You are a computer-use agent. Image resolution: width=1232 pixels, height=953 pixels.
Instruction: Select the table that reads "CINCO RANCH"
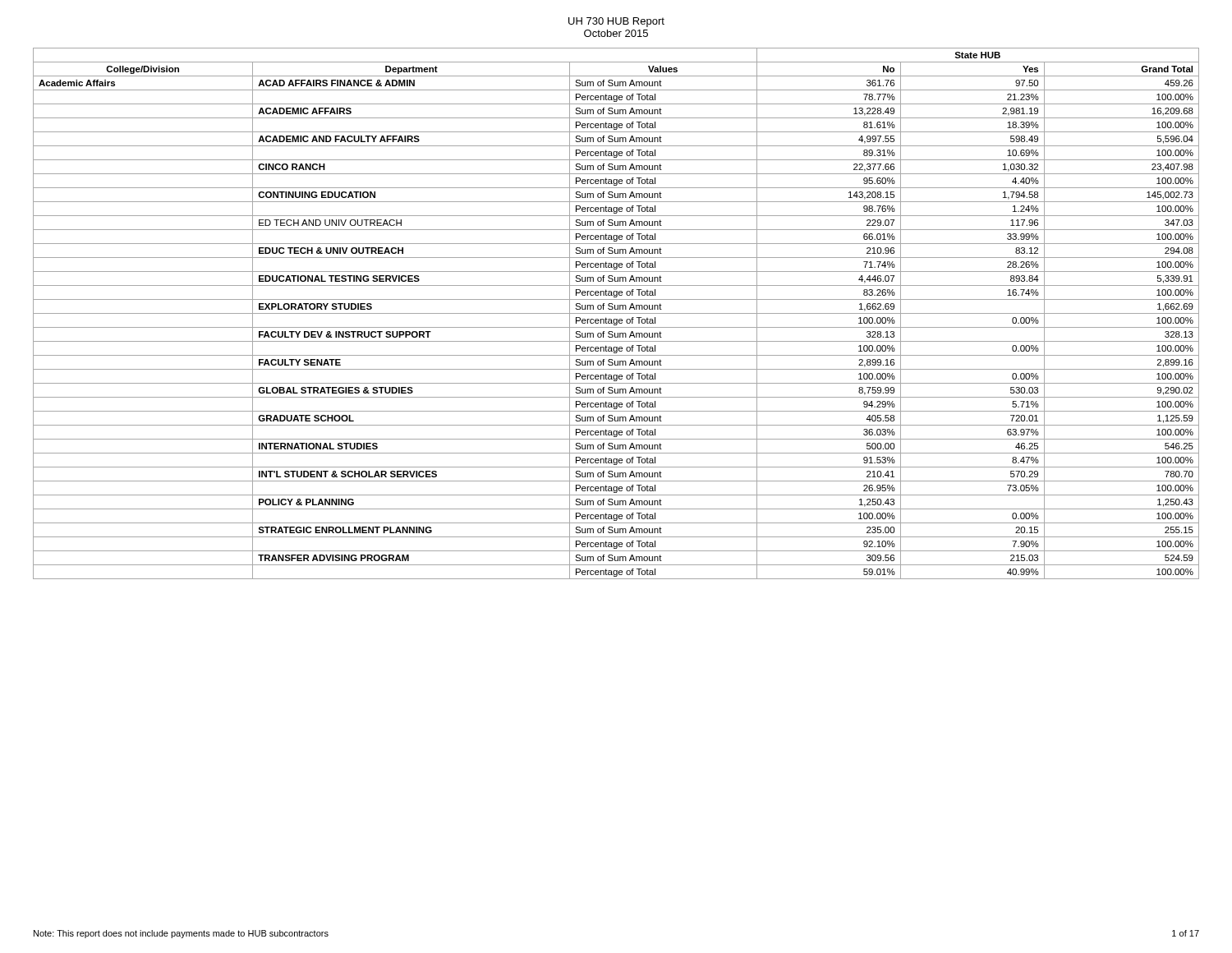pyautogui.click(x=616, y=313)
